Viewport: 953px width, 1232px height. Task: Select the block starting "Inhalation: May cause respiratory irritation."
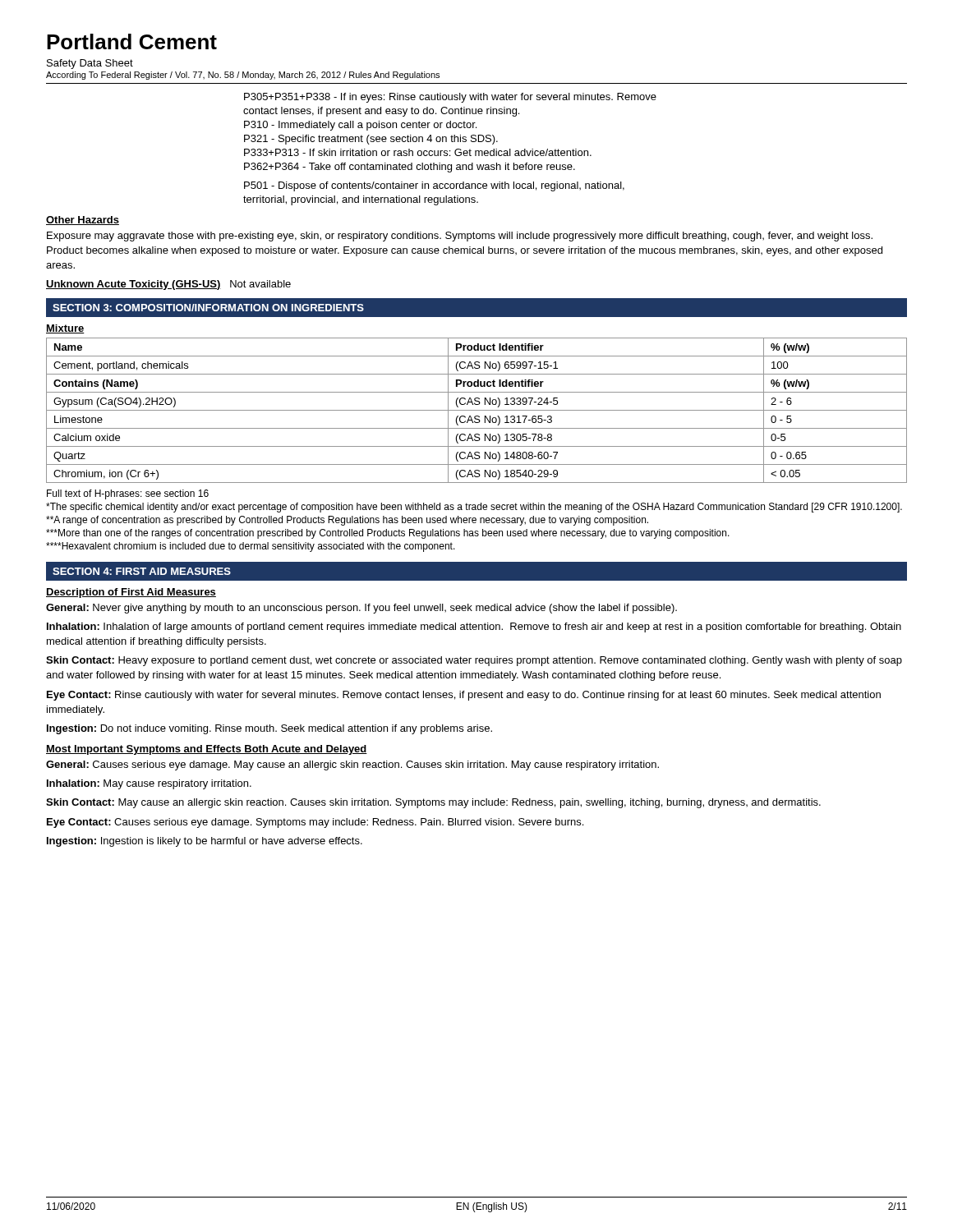click(x=149, y=783)
